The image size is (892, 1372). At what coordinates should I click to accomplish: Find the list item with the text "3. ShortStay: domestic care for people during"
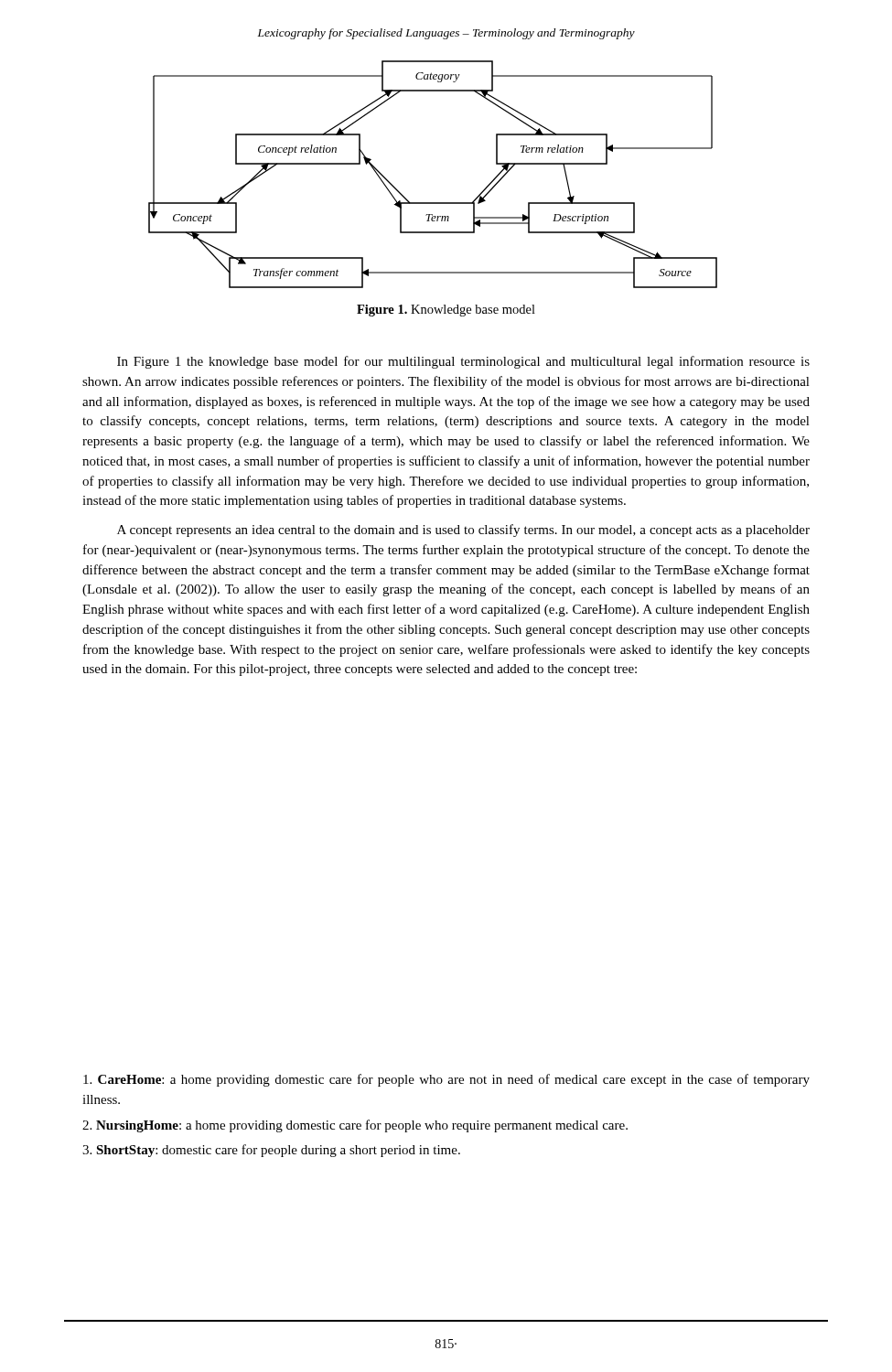(x=272, y=1150)
